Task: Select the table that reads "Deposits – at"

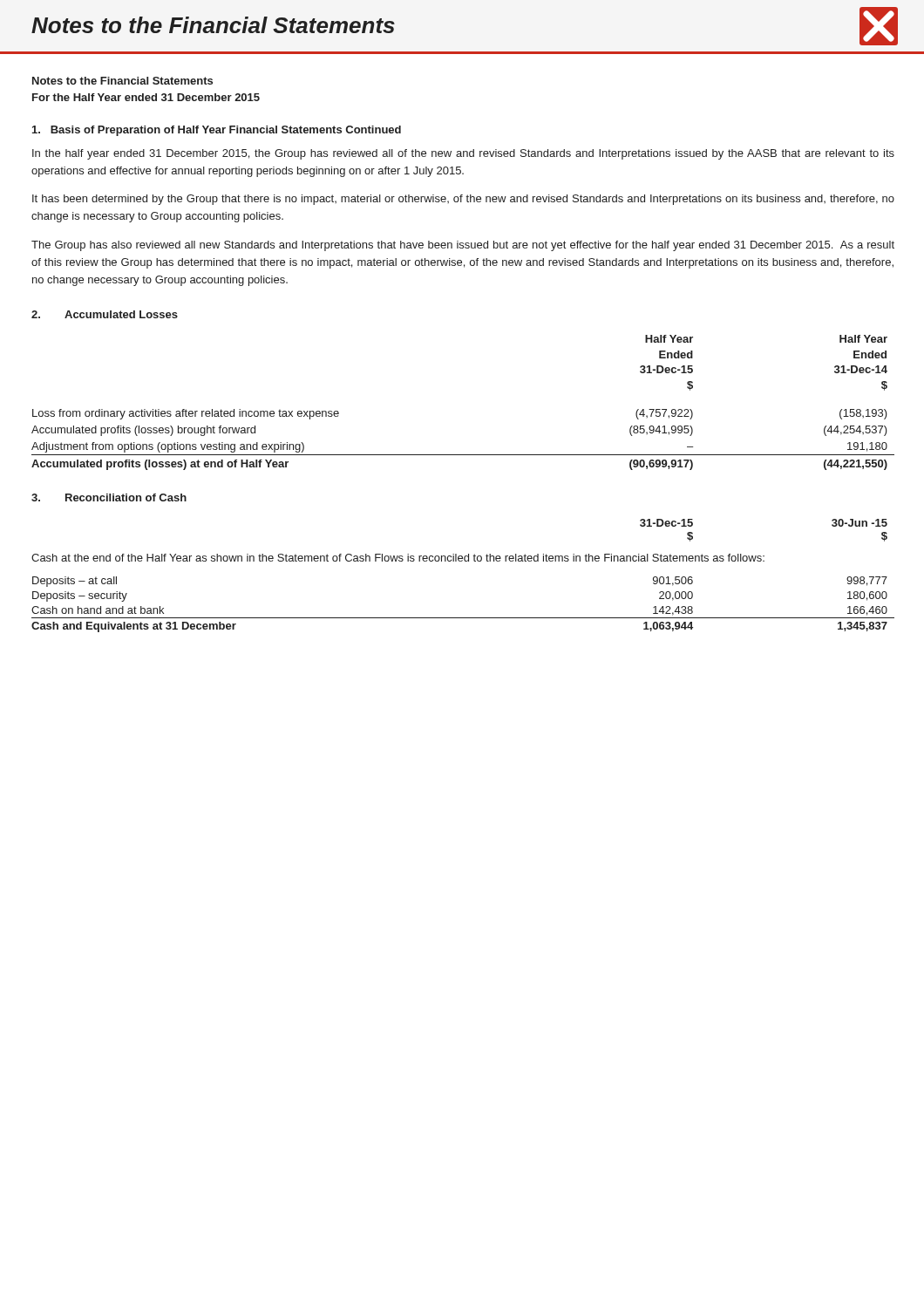Action: click(463, 575)
